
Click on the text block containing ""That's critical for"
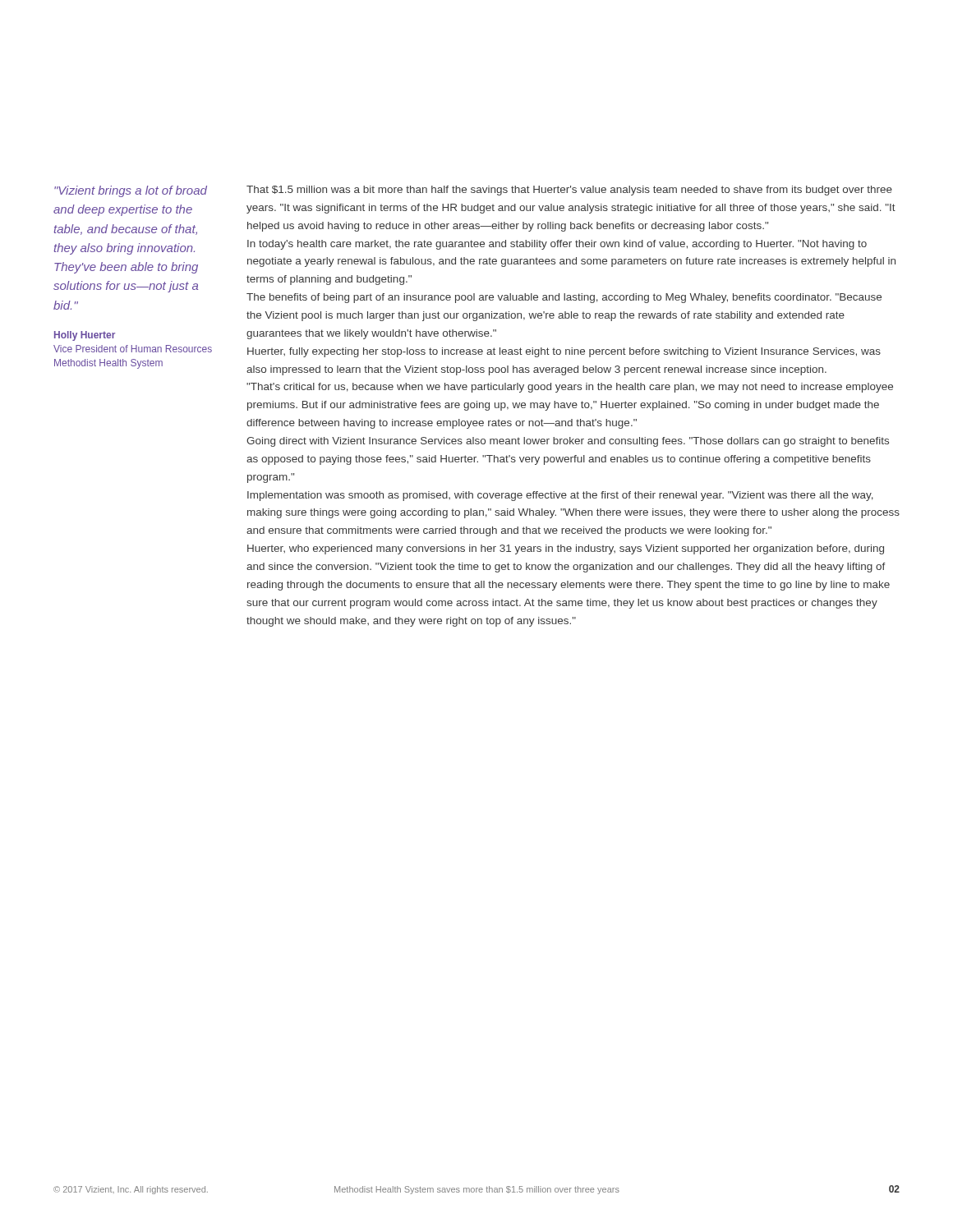click(573, 405)
